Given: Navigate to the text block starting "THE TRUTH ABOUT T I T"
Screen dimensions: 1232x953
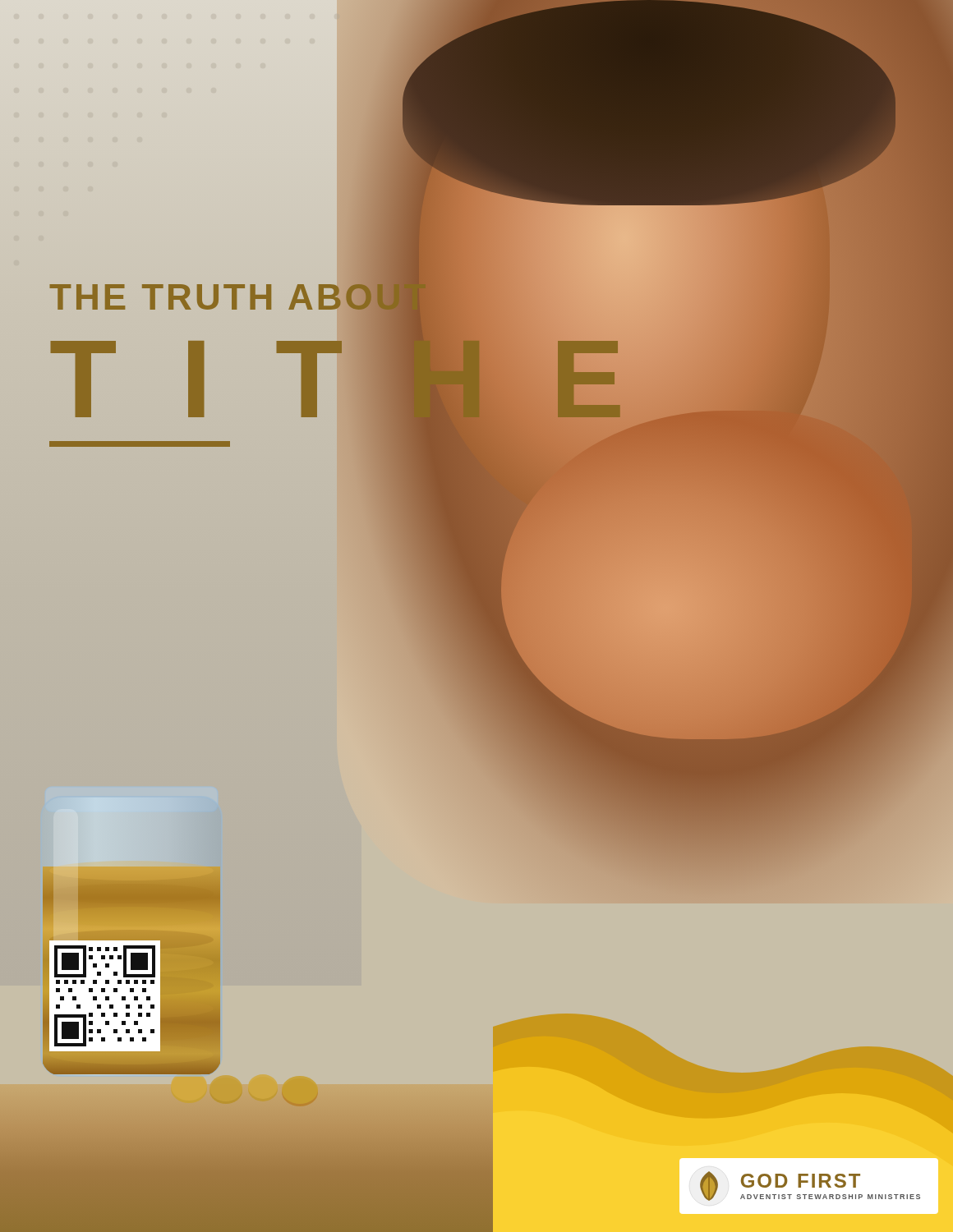Looking at the screenshot, I should tap(345, 363).
